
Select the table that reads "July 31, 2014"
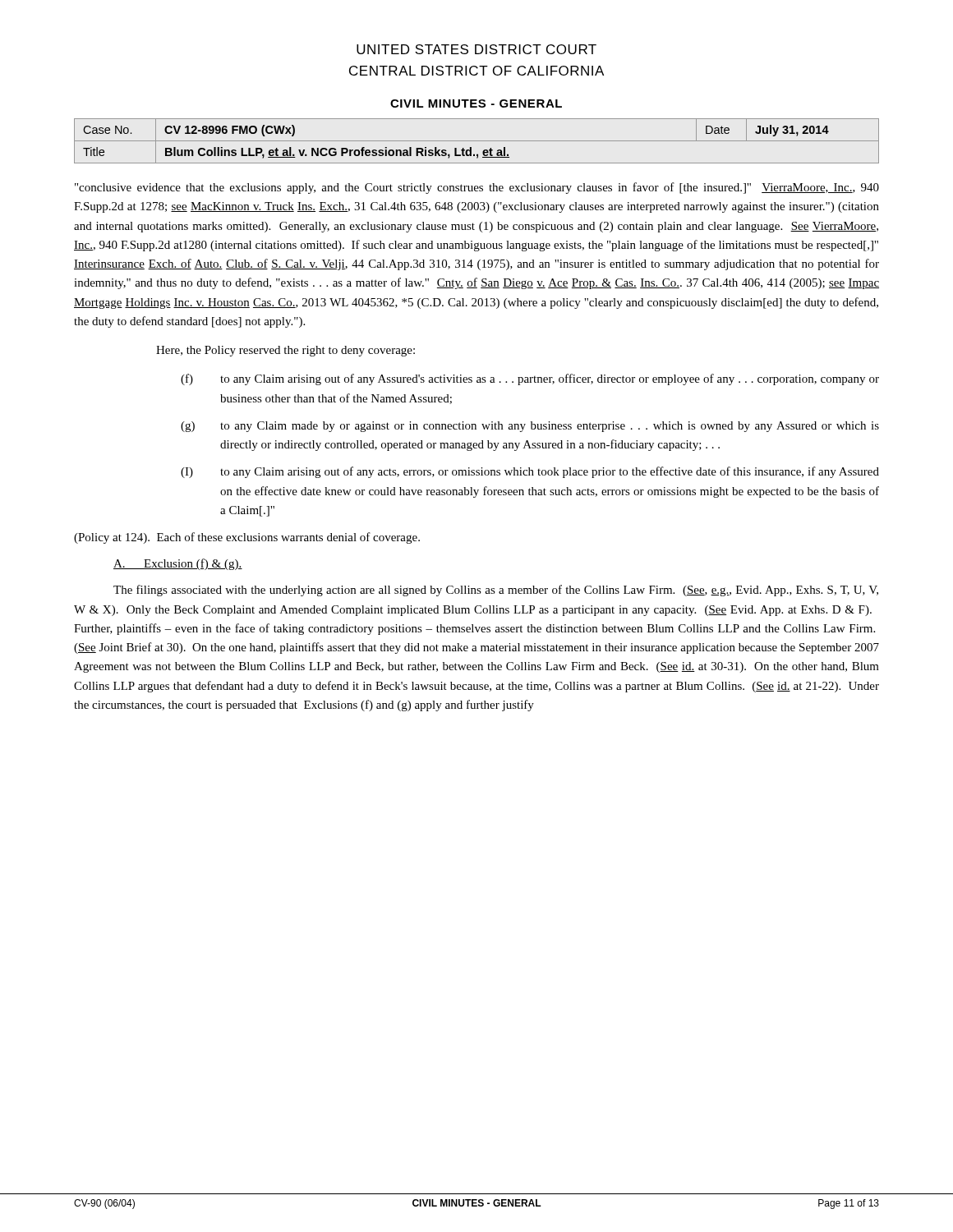coord(476,141)
